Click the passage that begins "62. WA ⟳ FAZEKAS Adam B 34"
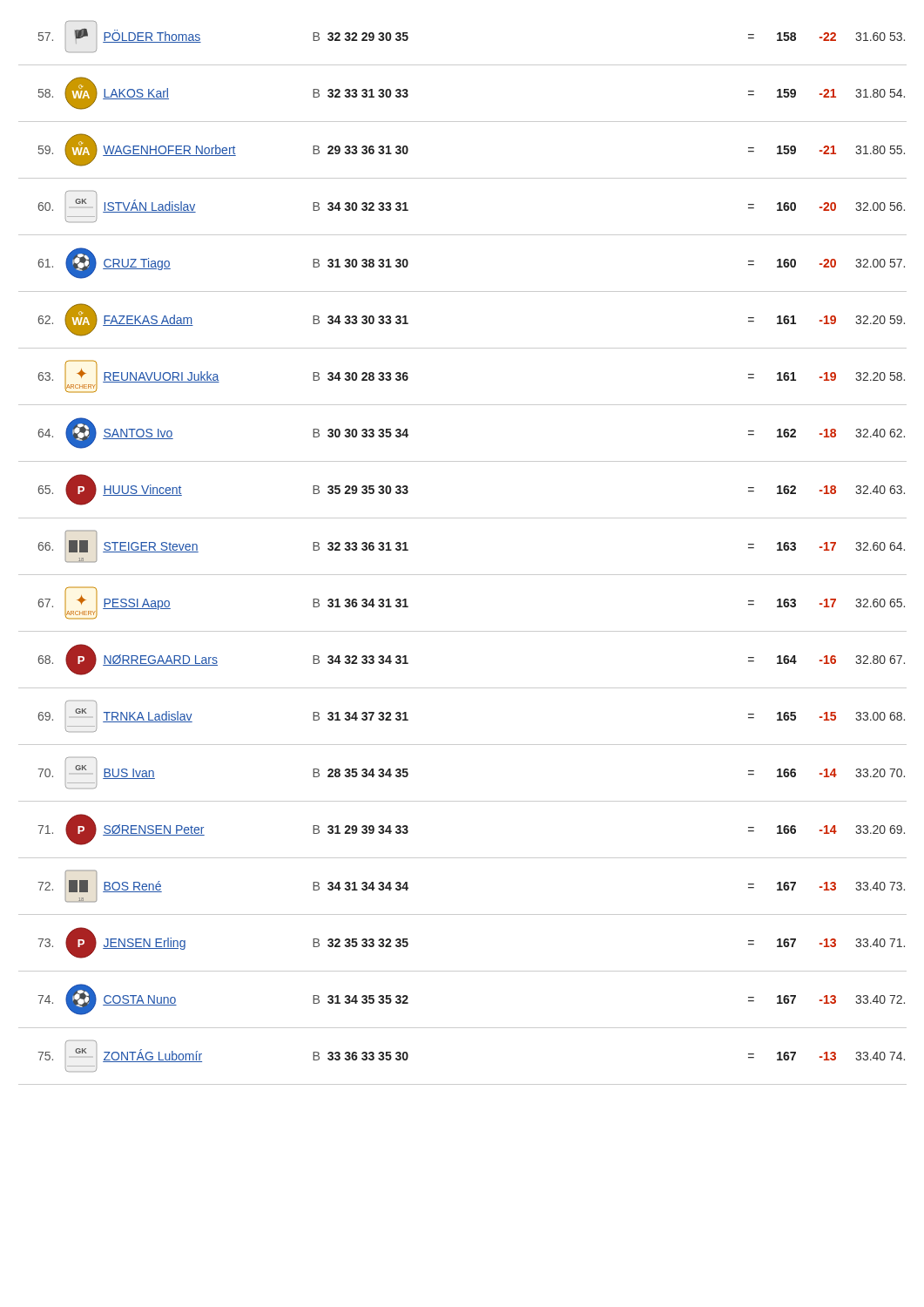 [81, 318]
